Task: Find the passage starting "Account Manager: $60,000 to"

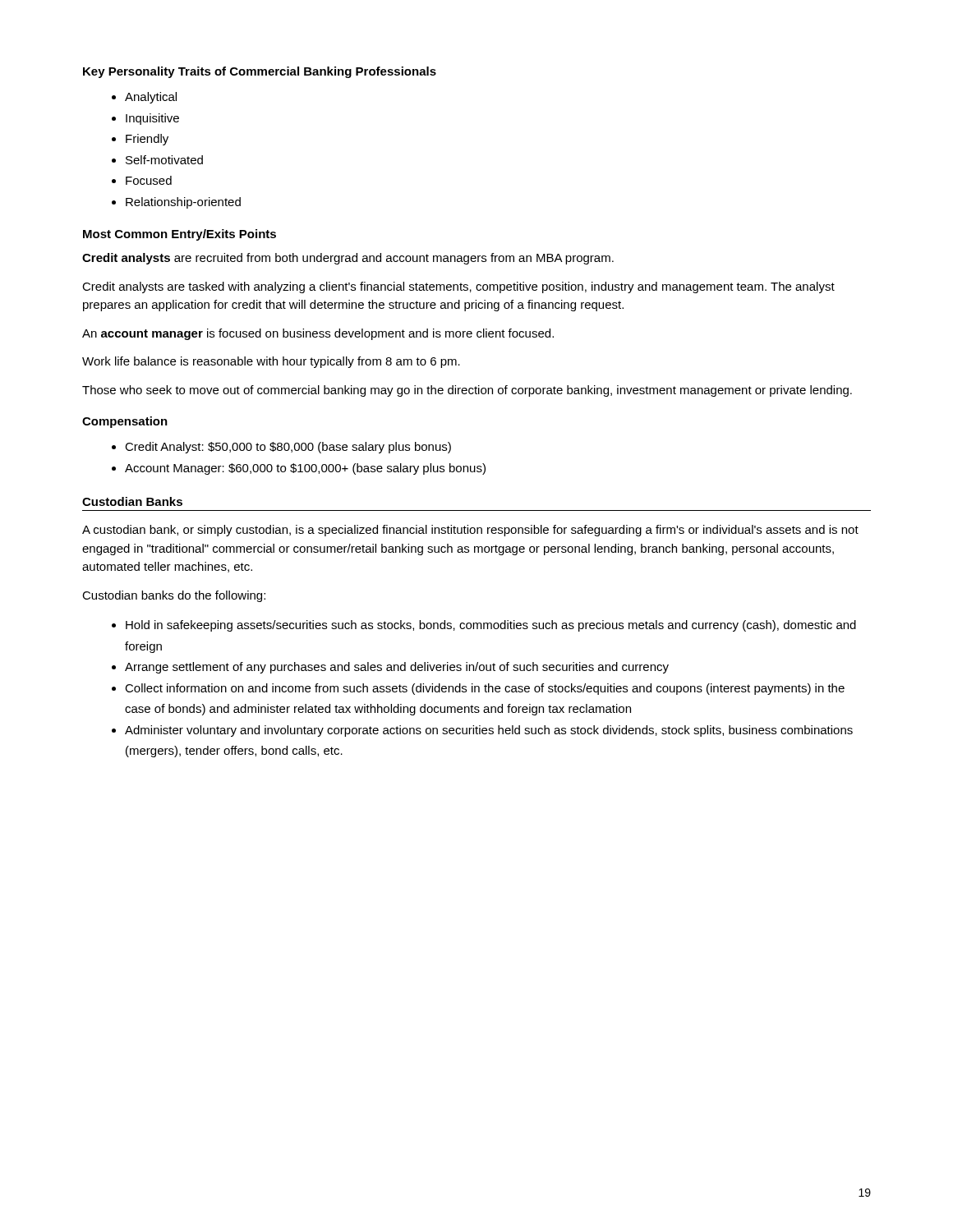Action: [x=306, y=467]
